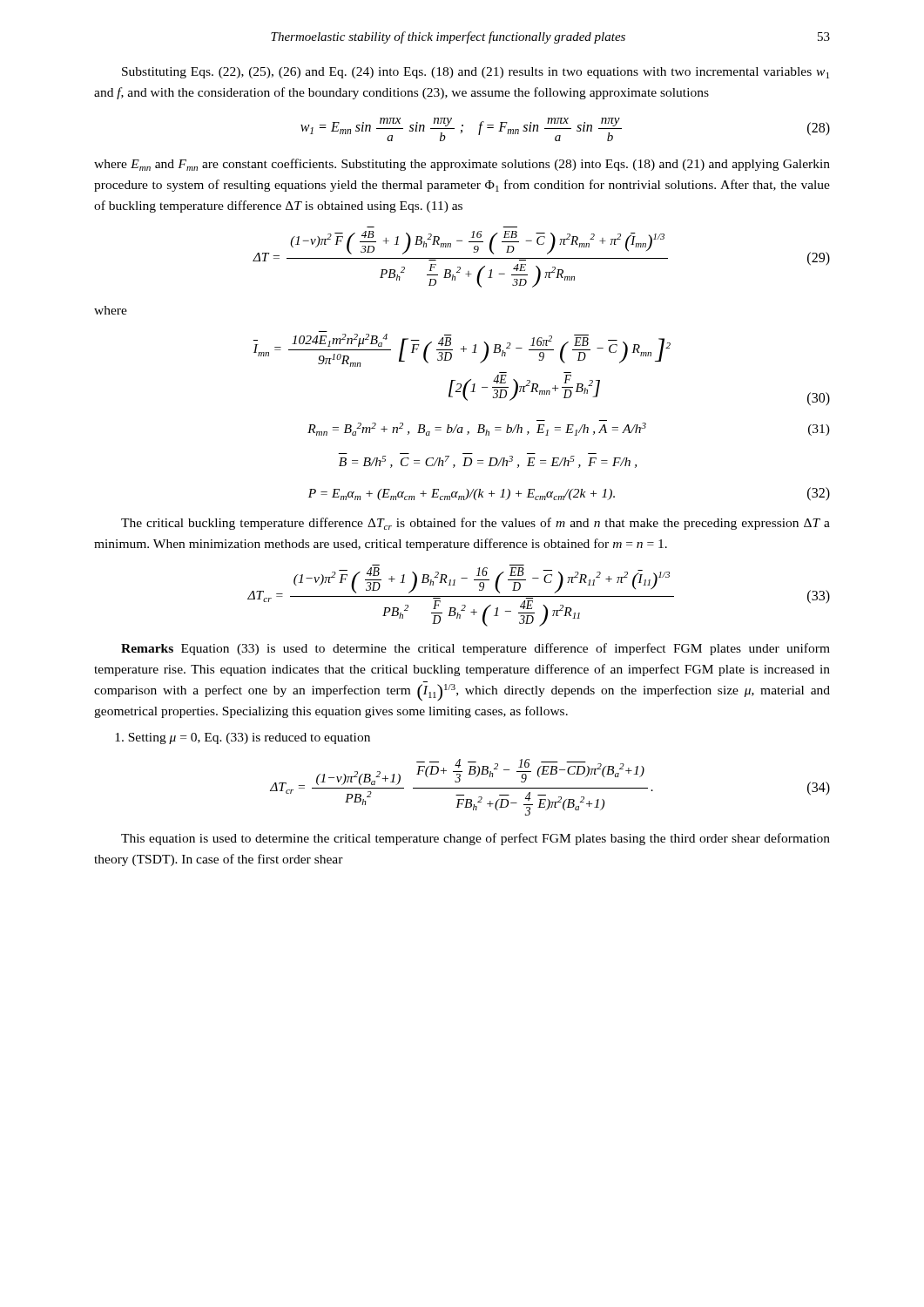Find the formula on this page that starts "Imn = 1024E1m2n2μ2Ba4 9π10Rmn [ F ( 4B3D"
The height and width of the screenshot is (1307, 924).
pos(542,368)
